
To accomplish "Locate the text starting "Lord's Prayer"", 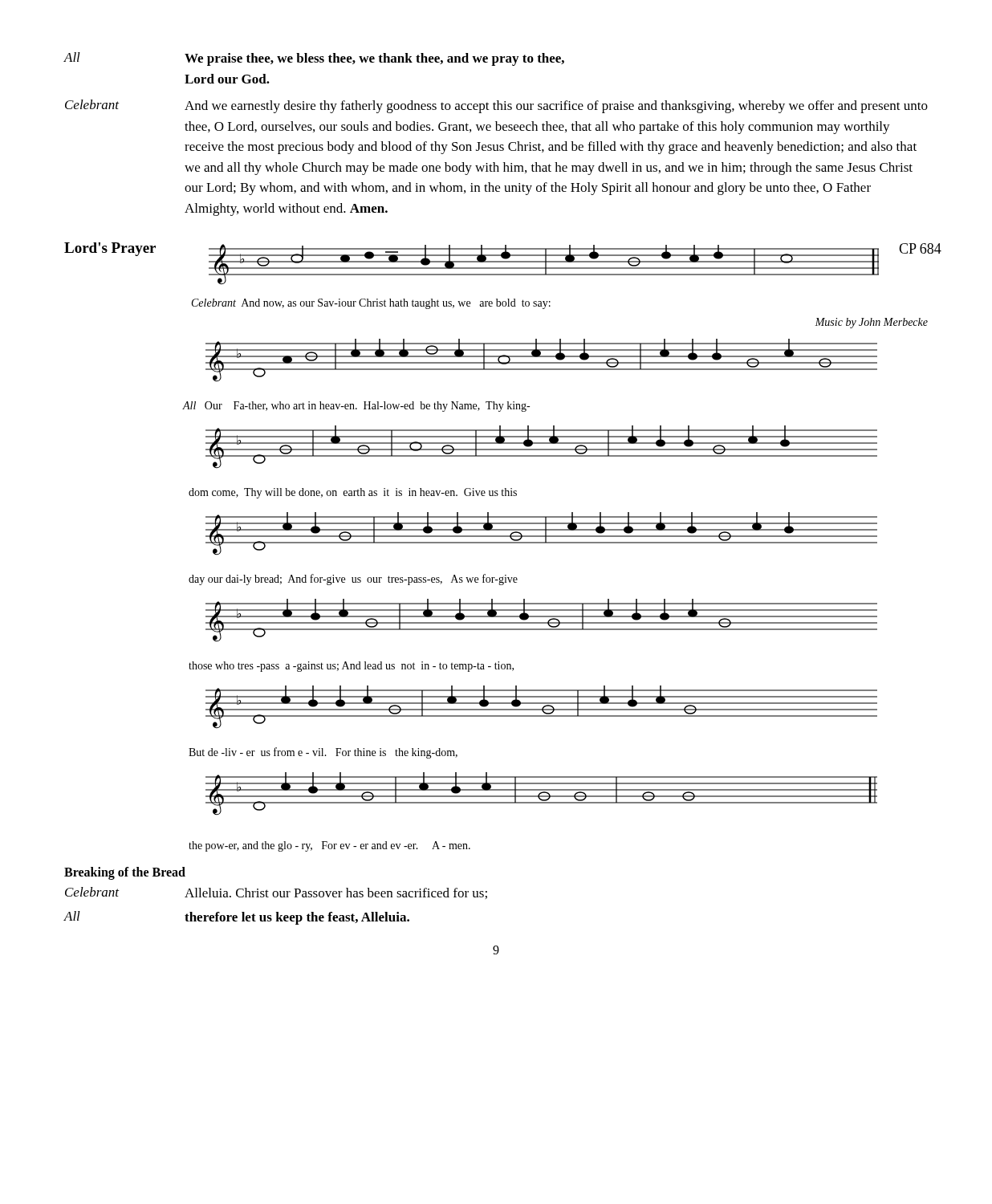I will pos(110,248).
